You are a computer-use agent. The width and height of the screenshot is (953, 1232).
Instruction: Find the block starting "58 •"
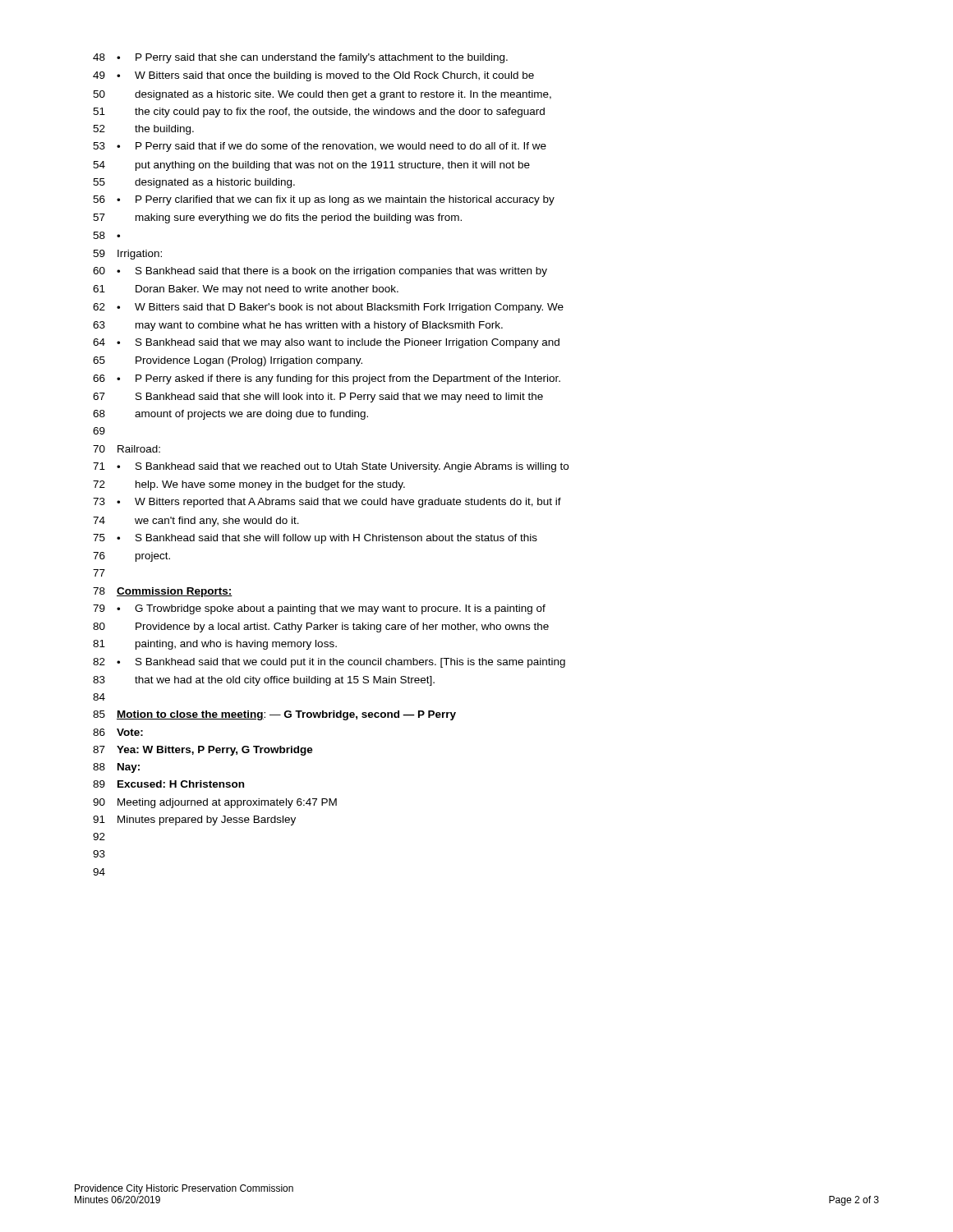point(106,235)
